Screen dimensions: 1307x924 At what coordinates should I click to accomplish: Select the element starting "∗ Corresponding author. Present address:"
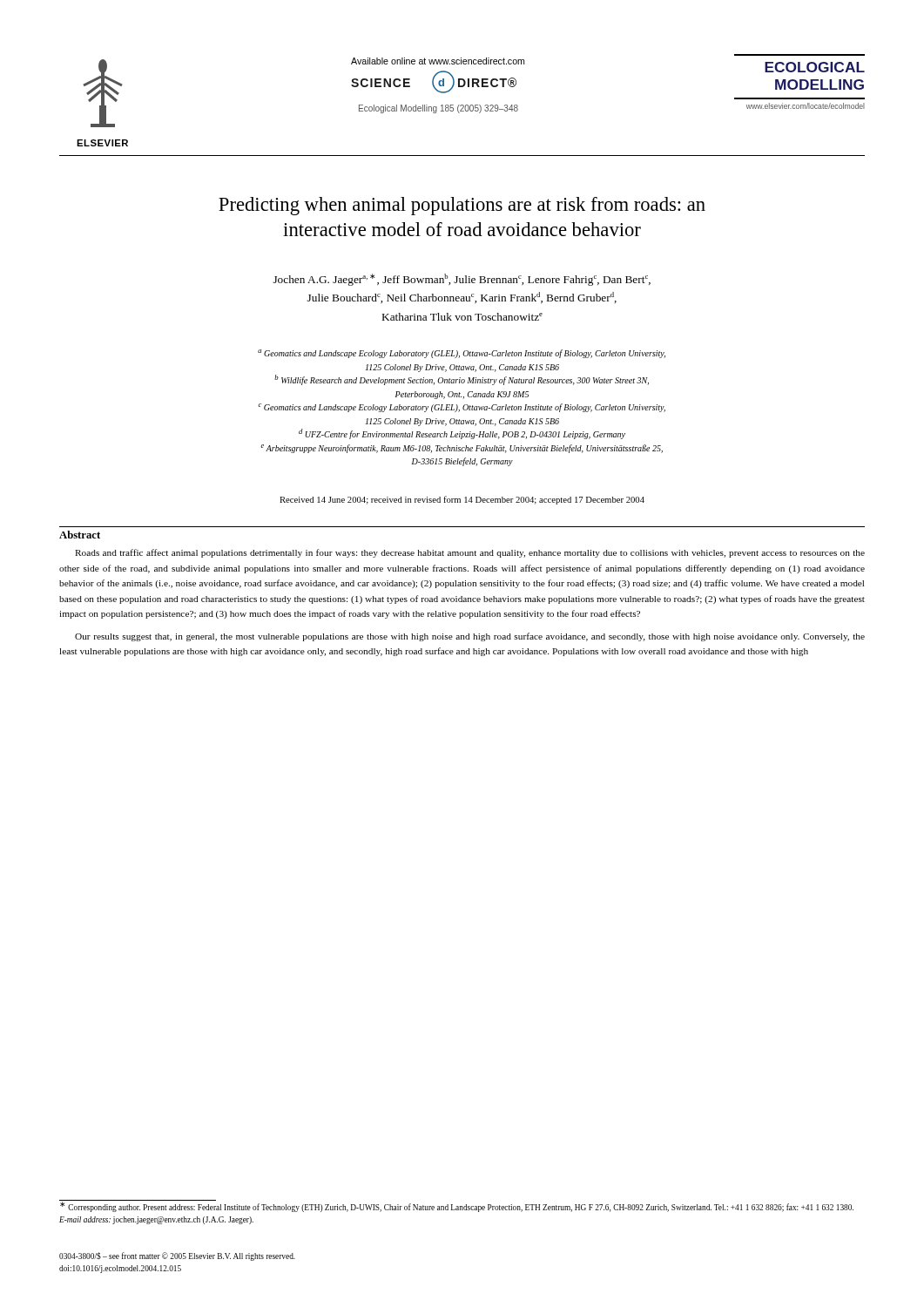[457, 1213]
